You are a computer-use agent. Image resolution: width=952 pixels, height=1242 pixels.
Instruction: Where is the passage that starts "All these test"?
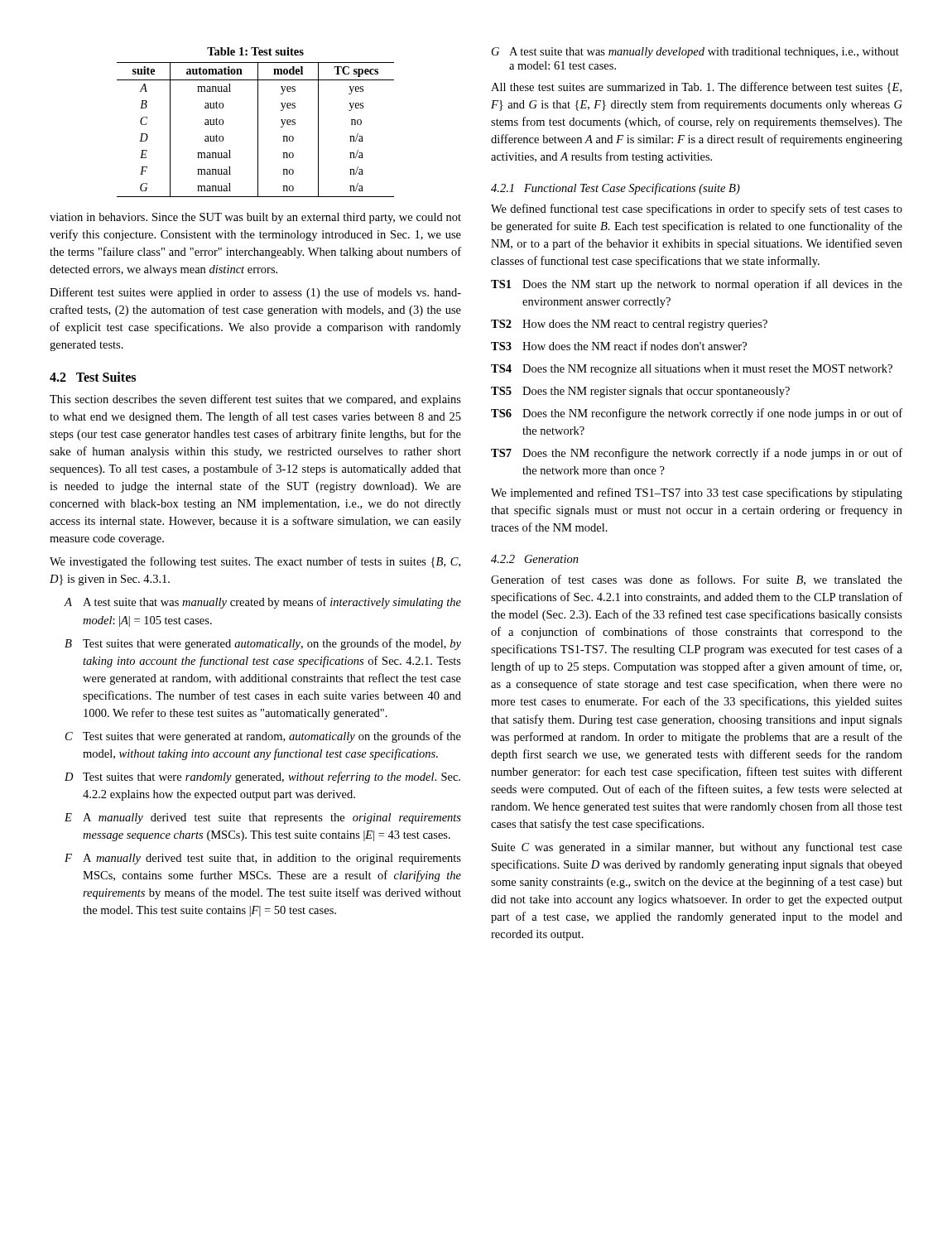pos(697,122)
